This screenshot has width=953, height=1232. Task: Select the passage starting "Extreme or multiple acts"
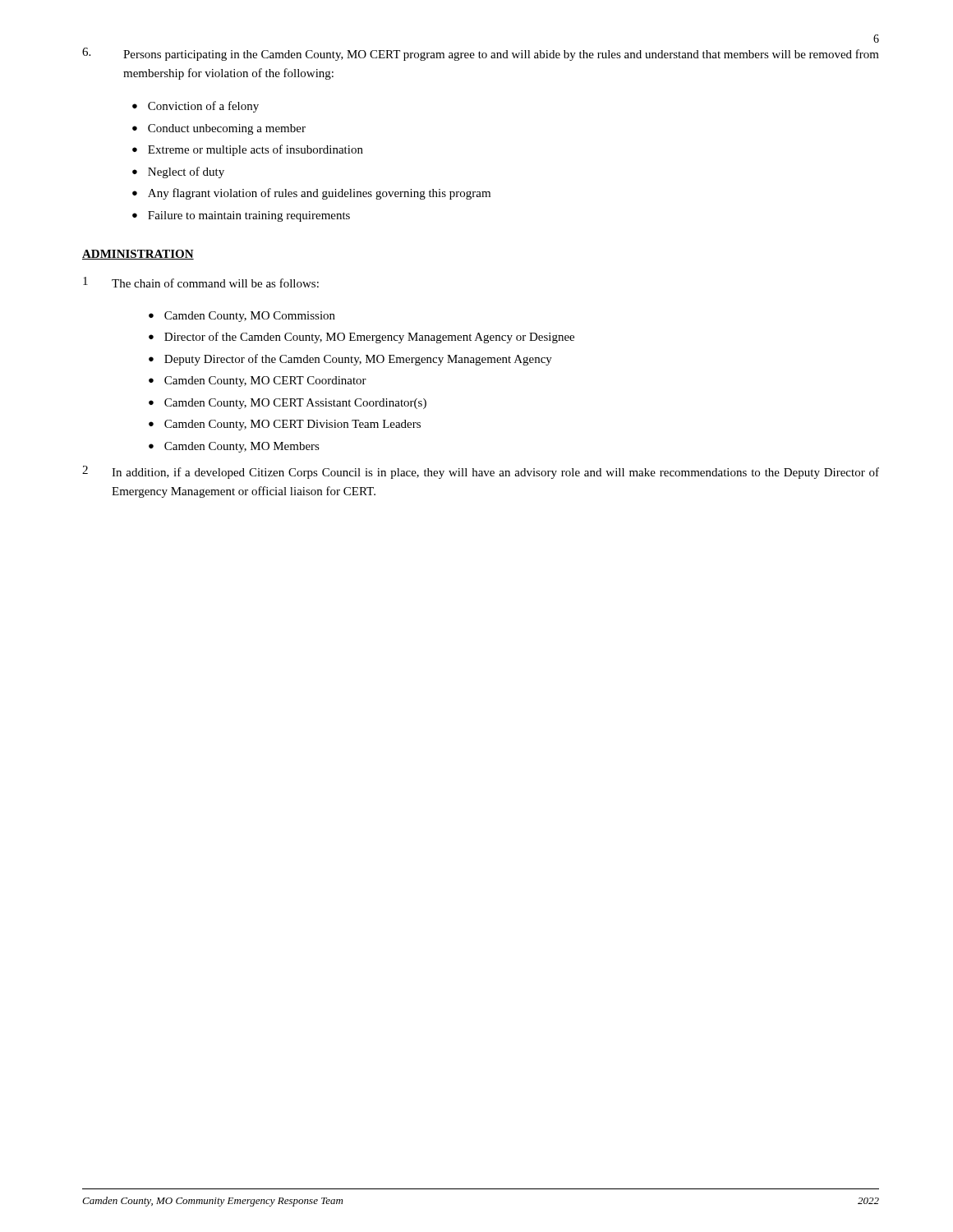point(255,150)
